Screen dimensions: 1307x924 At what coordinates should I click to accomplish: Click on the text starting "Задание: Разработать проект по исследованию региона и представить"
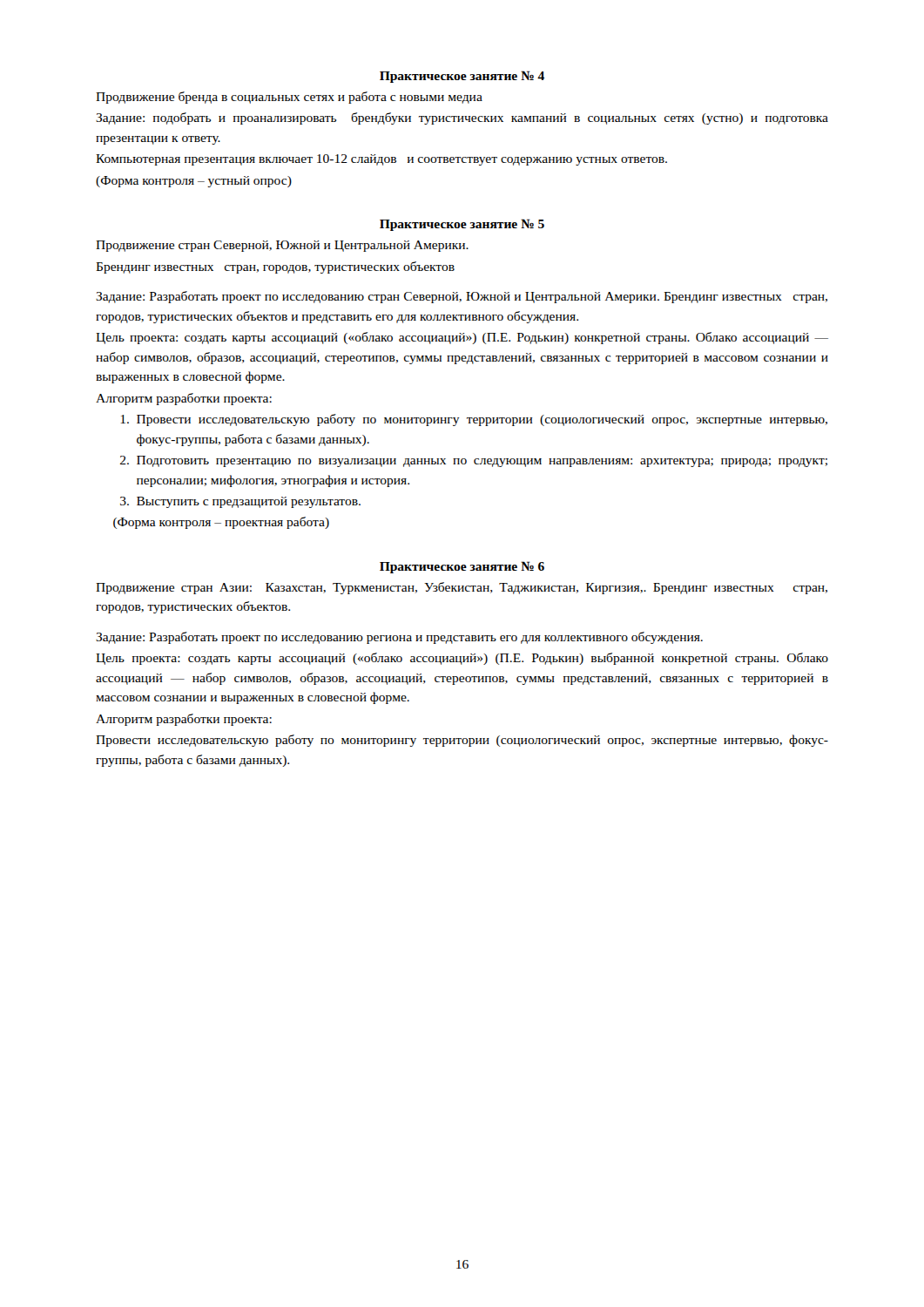click(399, 638)
